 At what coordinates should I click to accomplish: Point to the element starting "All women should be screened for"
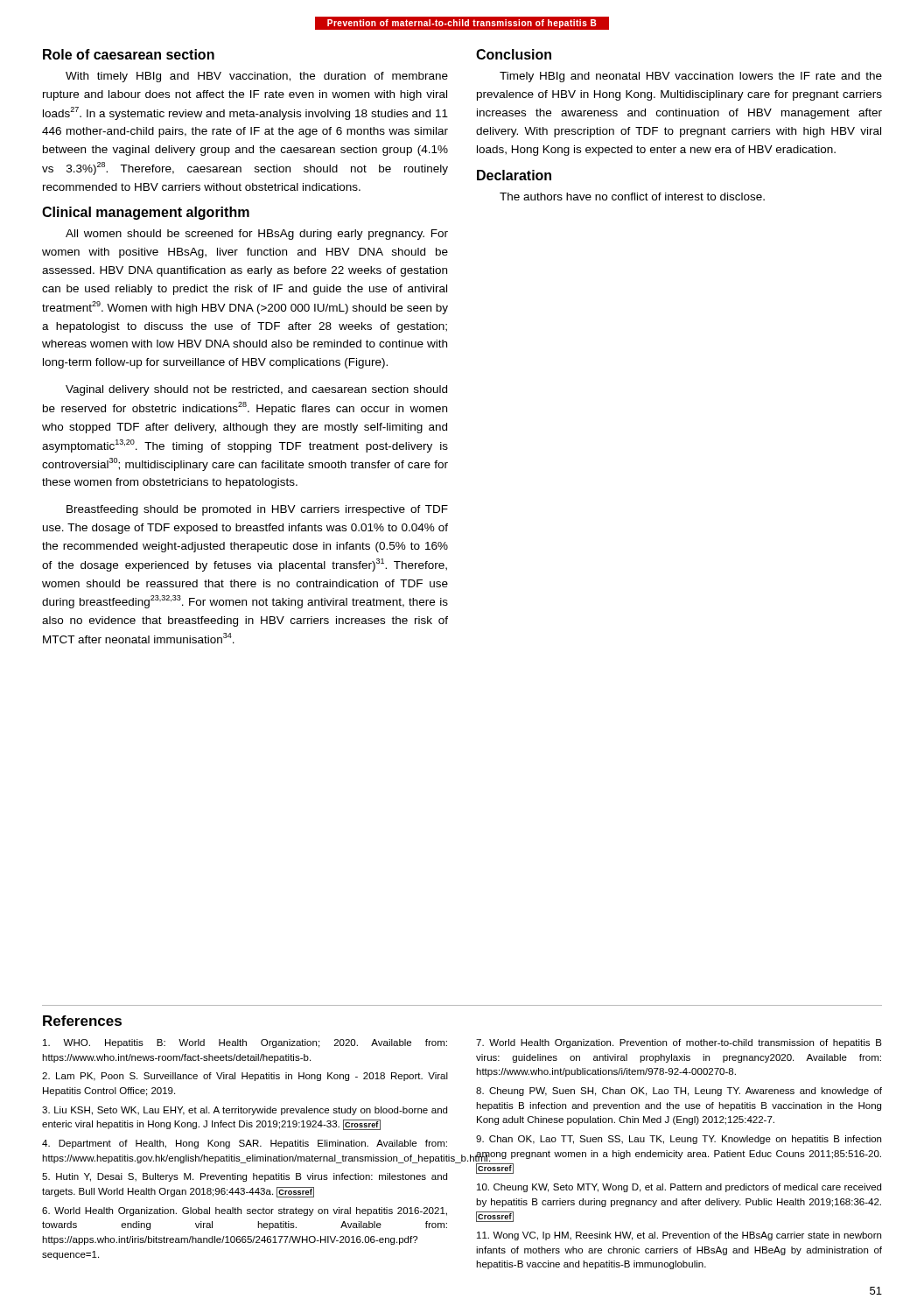(245, 299)
